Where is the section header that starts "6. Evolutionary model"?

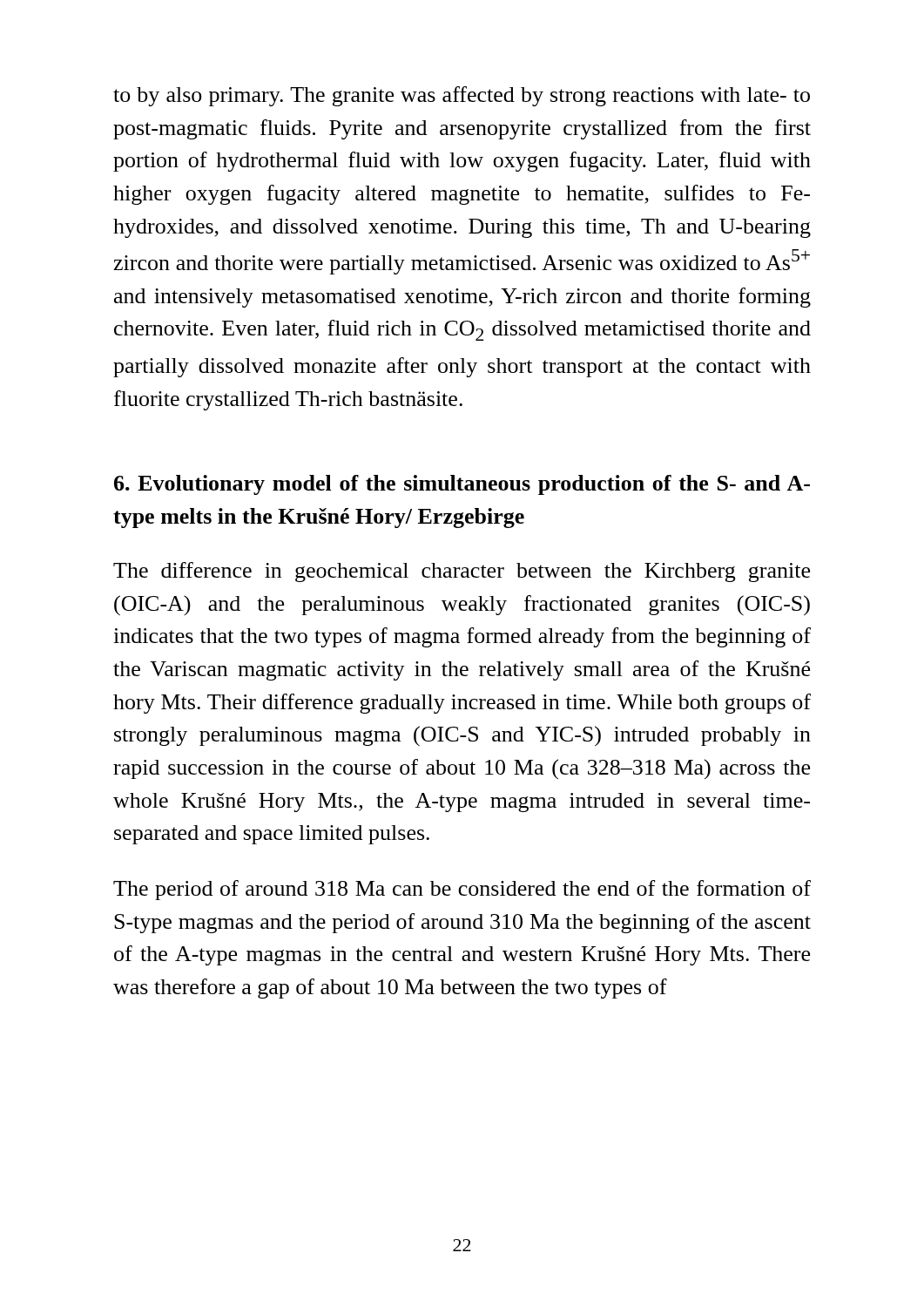pos(462,500)
